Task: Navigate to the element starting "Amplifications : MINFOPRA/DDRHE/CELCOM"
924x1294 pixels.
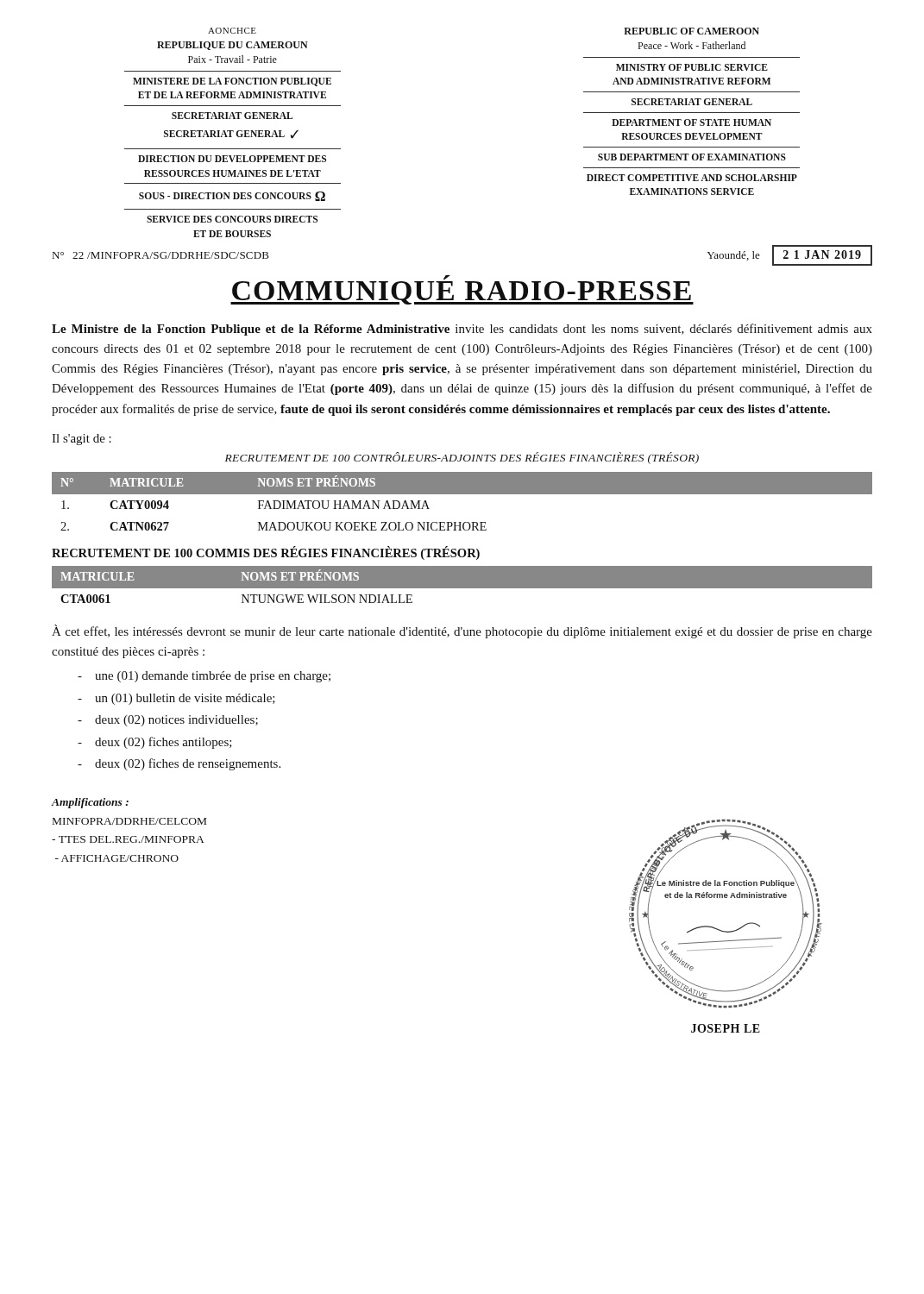Action: coord(129,830)
